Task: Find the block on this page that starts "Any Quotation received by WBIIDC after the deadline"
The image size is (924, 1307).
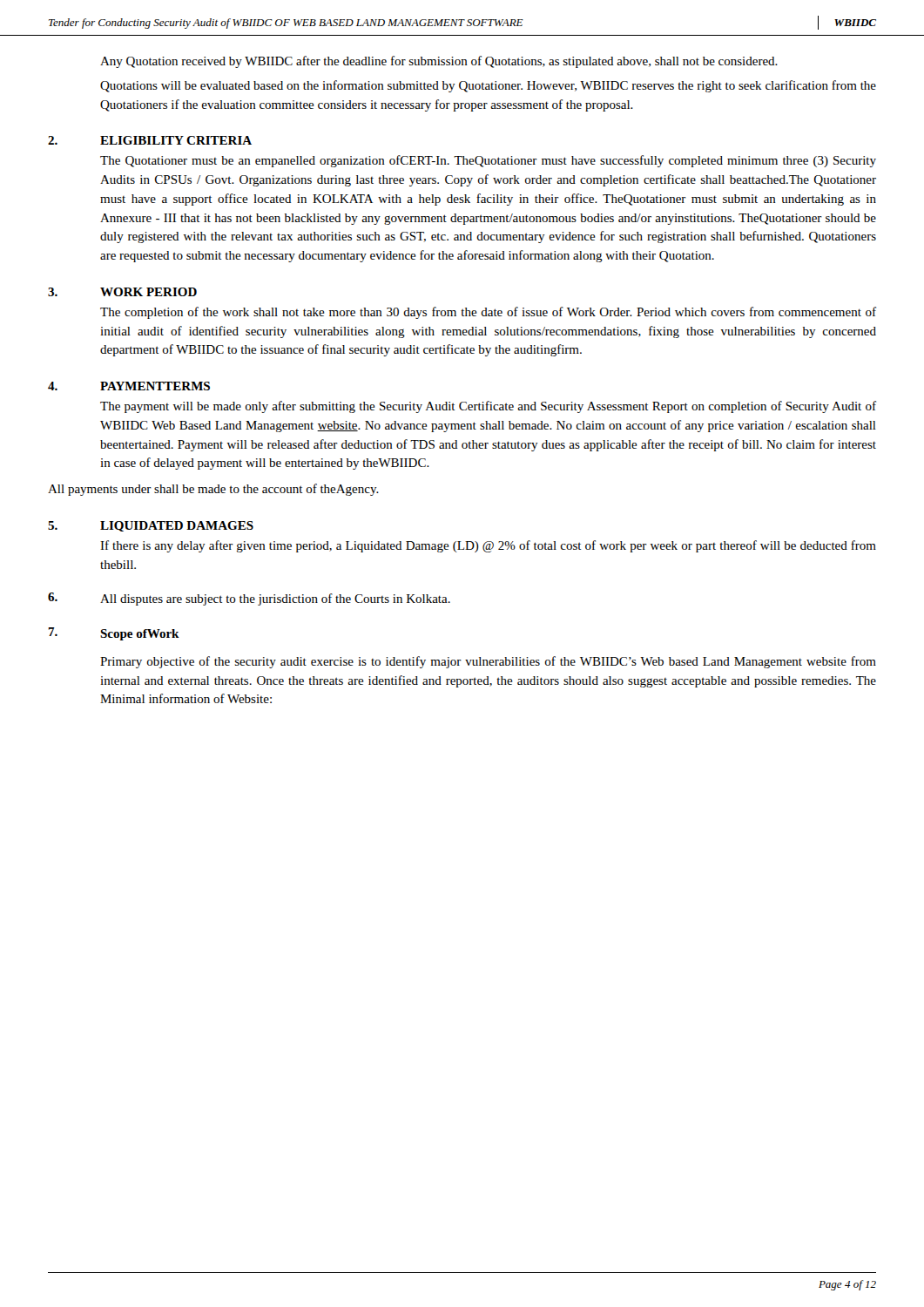Action: point(439,61)
